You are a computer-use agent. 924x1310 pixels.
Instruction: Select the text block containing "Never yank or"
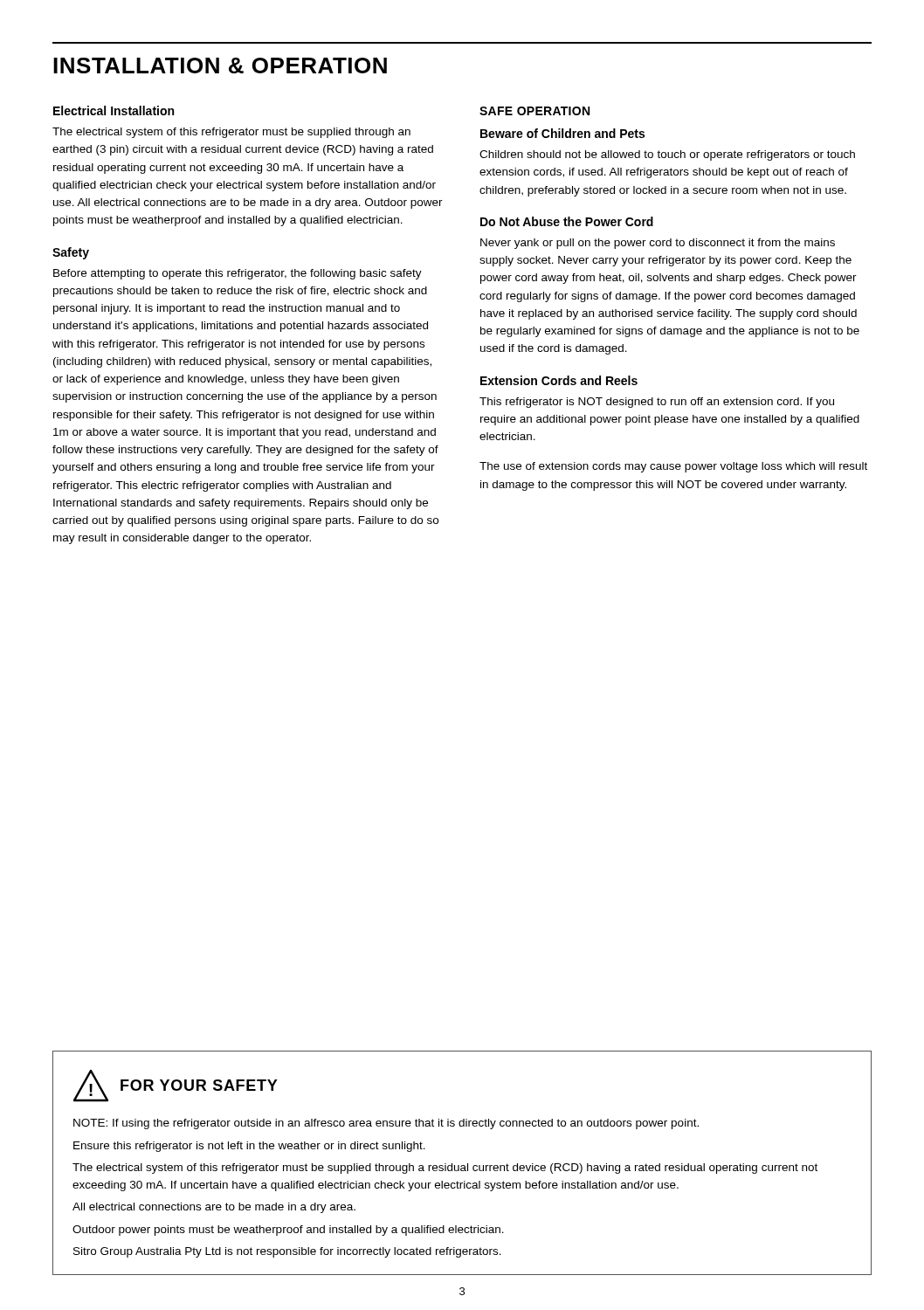point(670,295)
